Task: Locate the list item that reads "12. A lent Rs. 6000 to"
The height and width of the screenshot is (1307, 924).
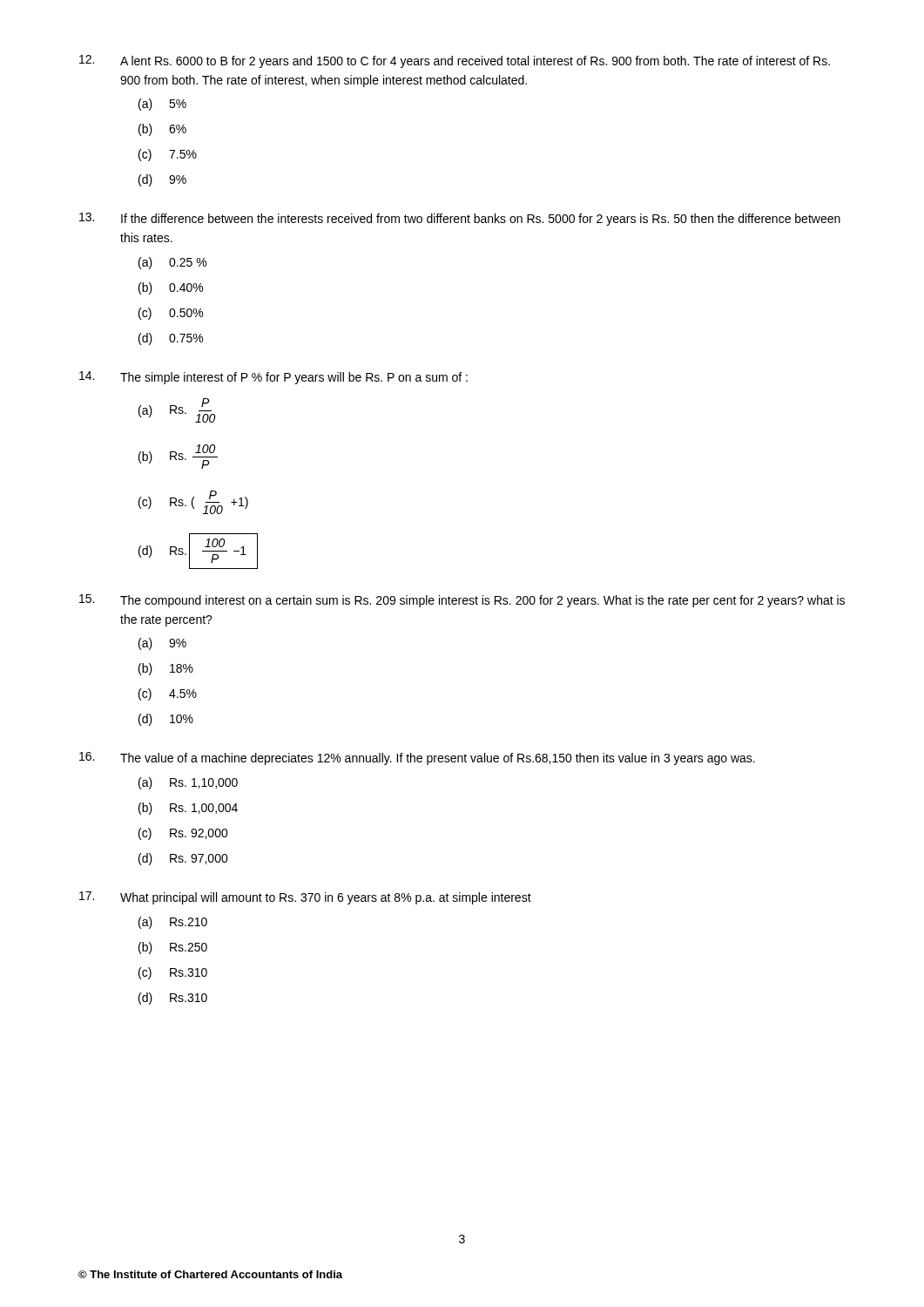Action: (455, 61)
